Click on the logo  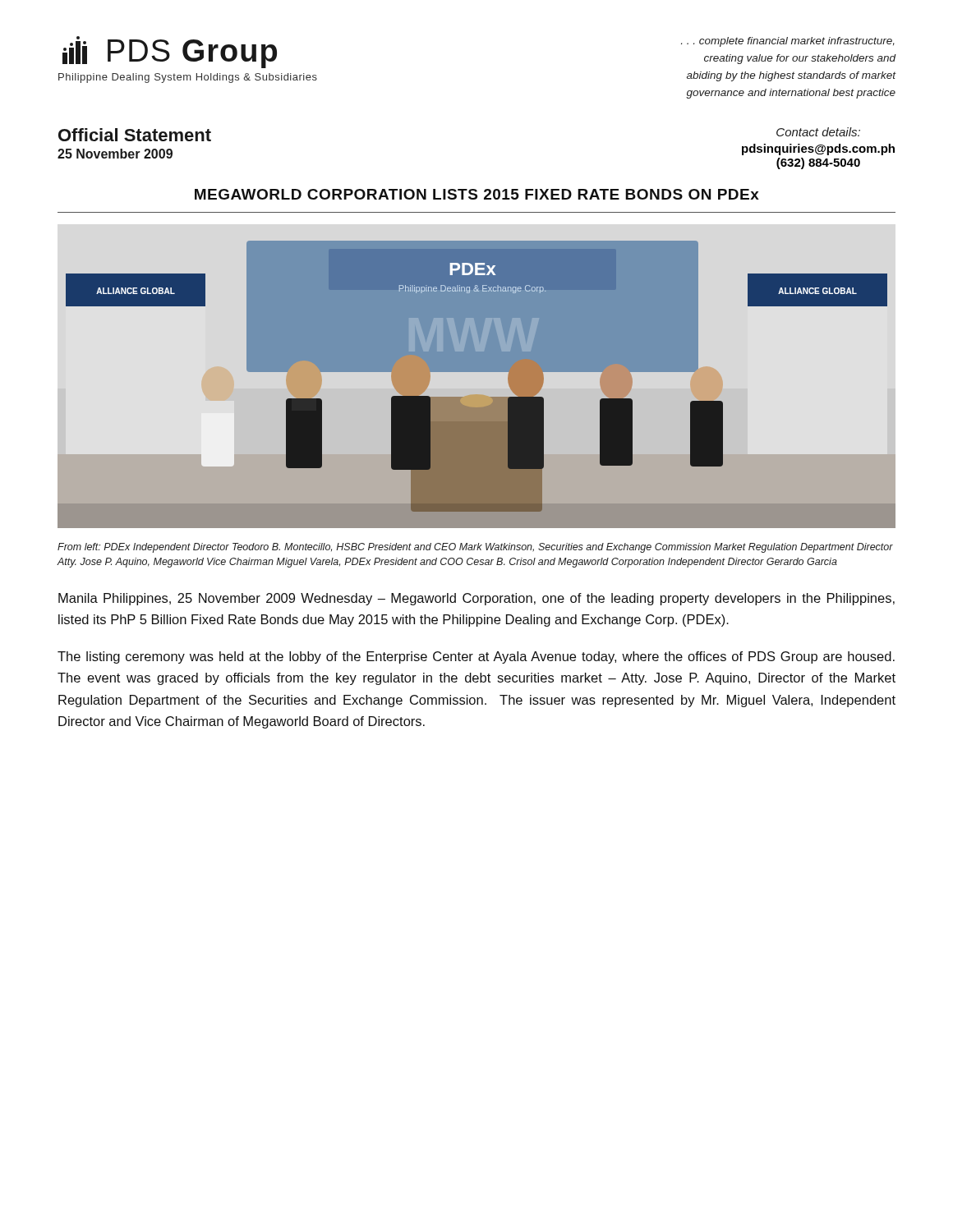(x=187, y=58)
